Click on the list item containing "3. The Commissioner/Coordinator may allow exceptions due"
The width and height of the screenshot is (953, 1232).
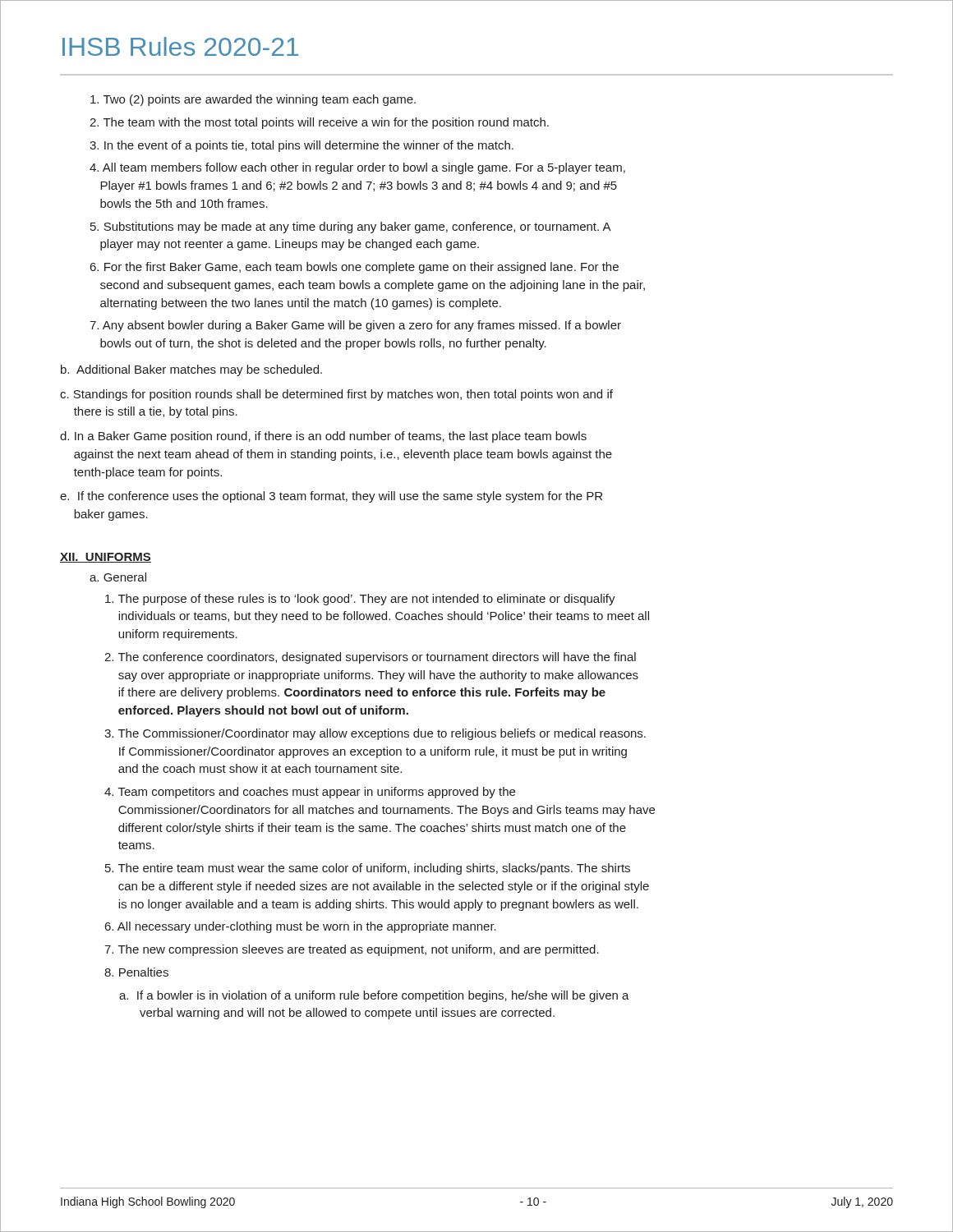coord(375,751)
